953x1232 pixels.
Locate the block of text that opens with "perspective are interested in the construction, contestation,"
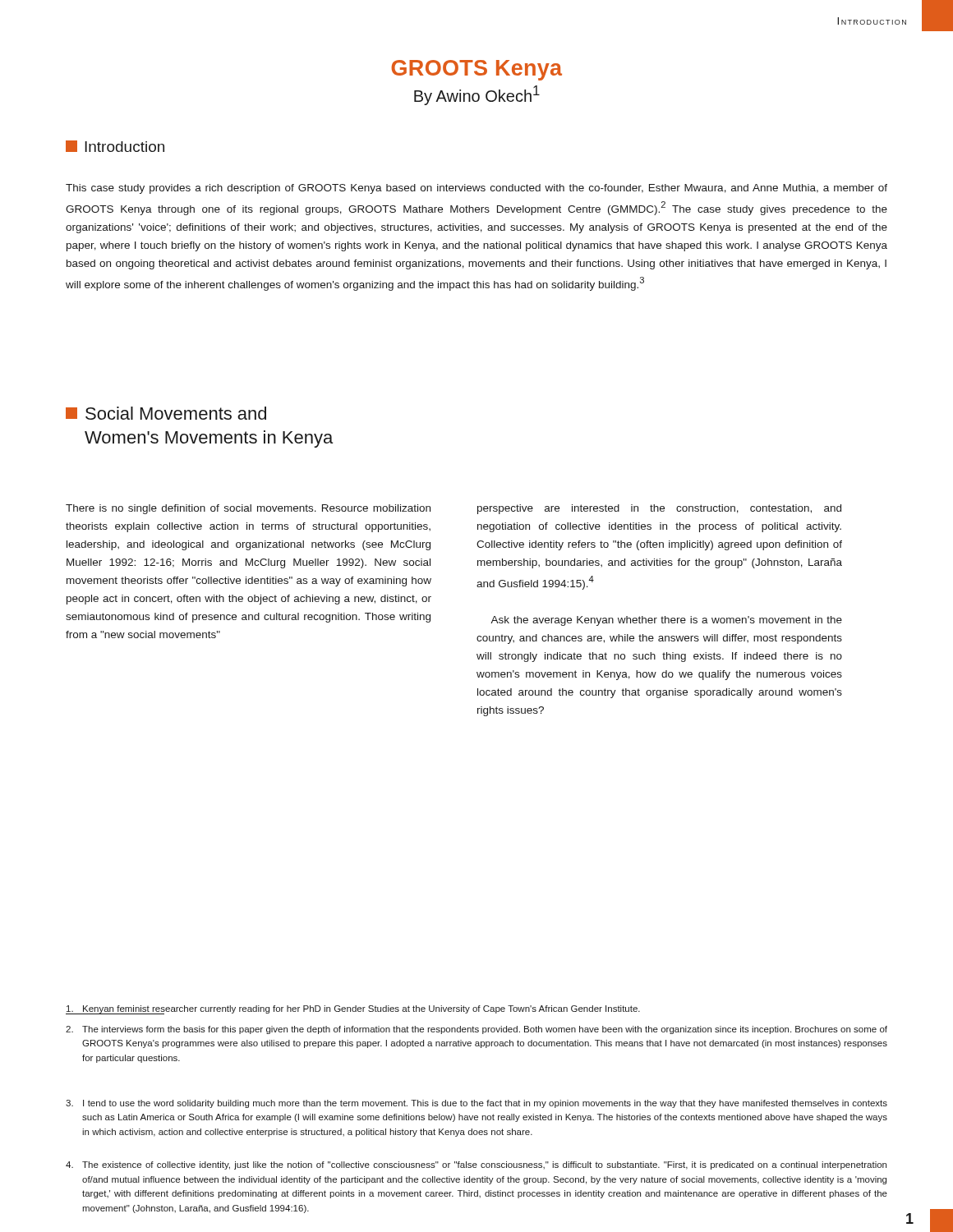[x=659, y=609]
